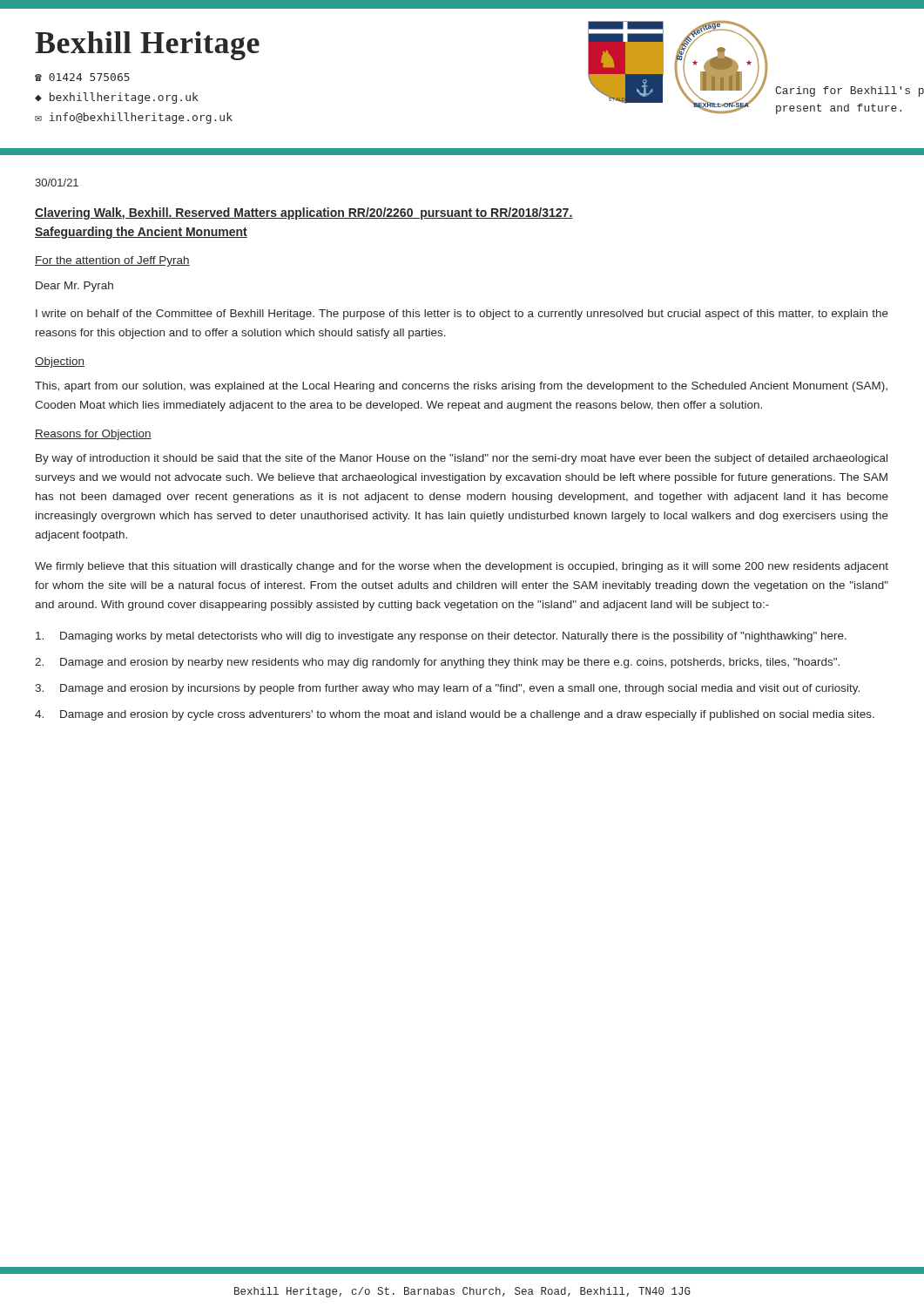
Task: Click on the text block containing "I write on behalf of"
Action: (462, 323)
